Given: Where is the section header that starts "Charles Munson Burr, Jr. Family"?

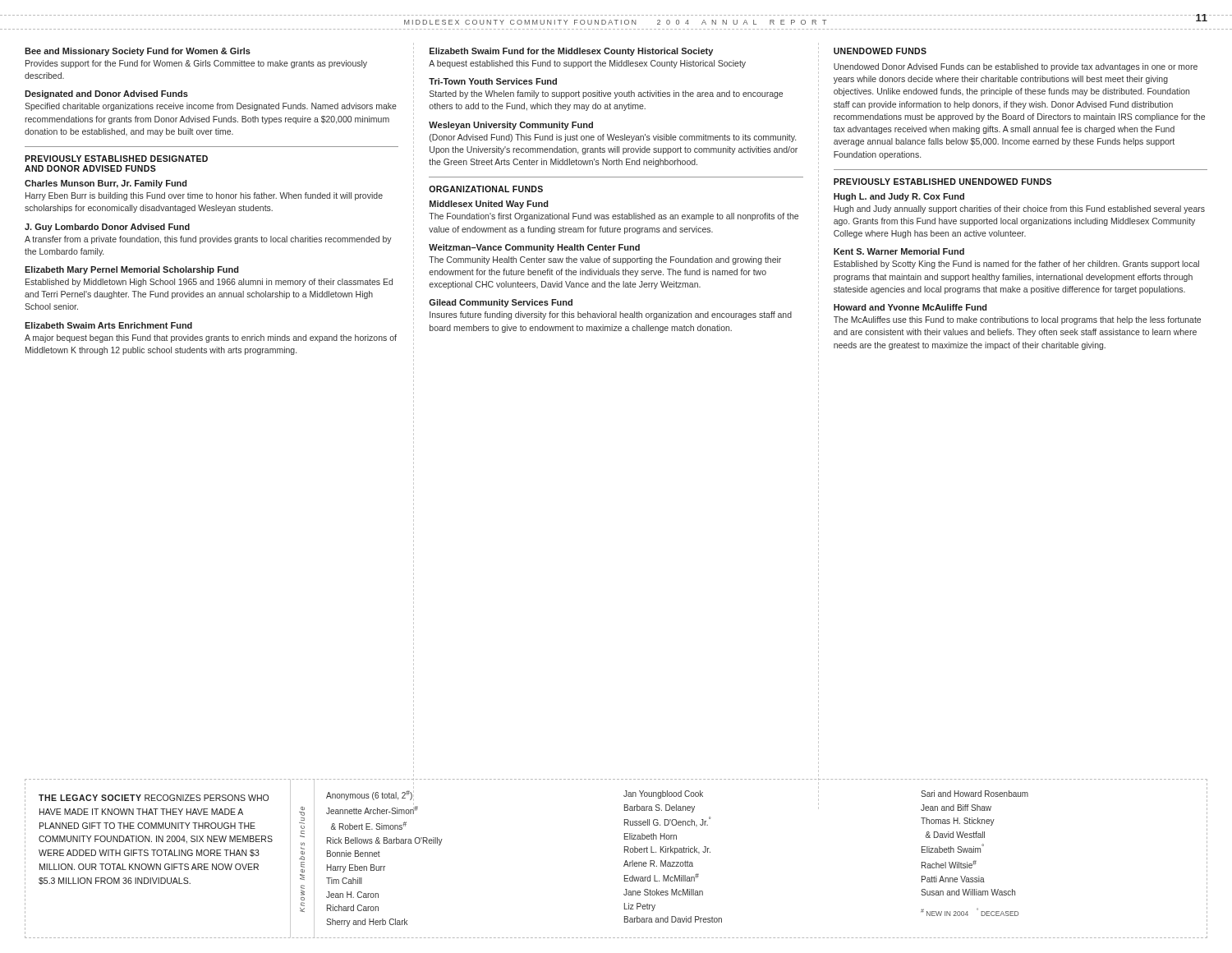Looking at the screenshot, I should pos(106,183).
